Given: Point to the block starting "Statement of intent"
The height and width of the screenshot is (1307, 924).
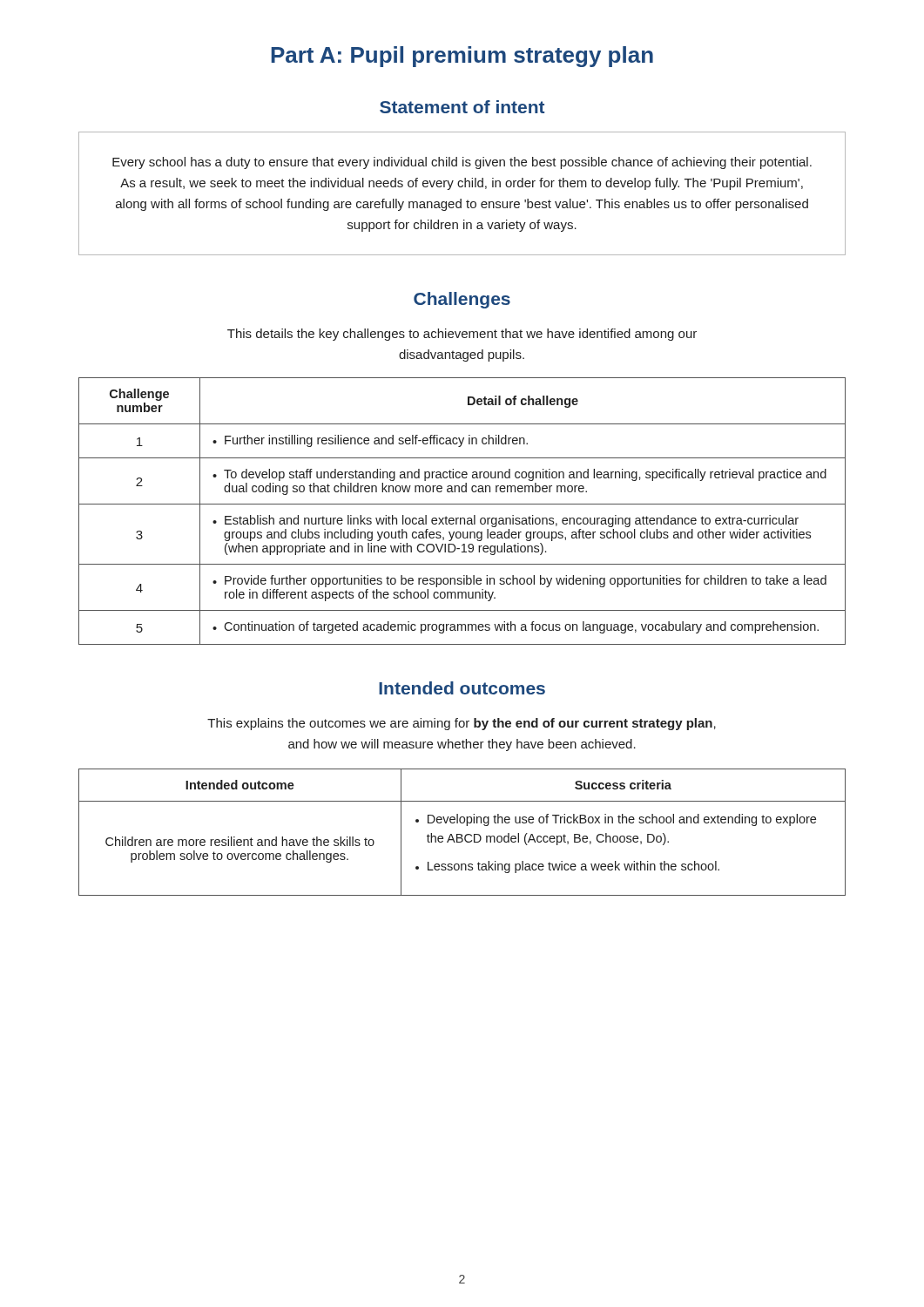Looking at the screenshot, I should (x=462, y=107).
